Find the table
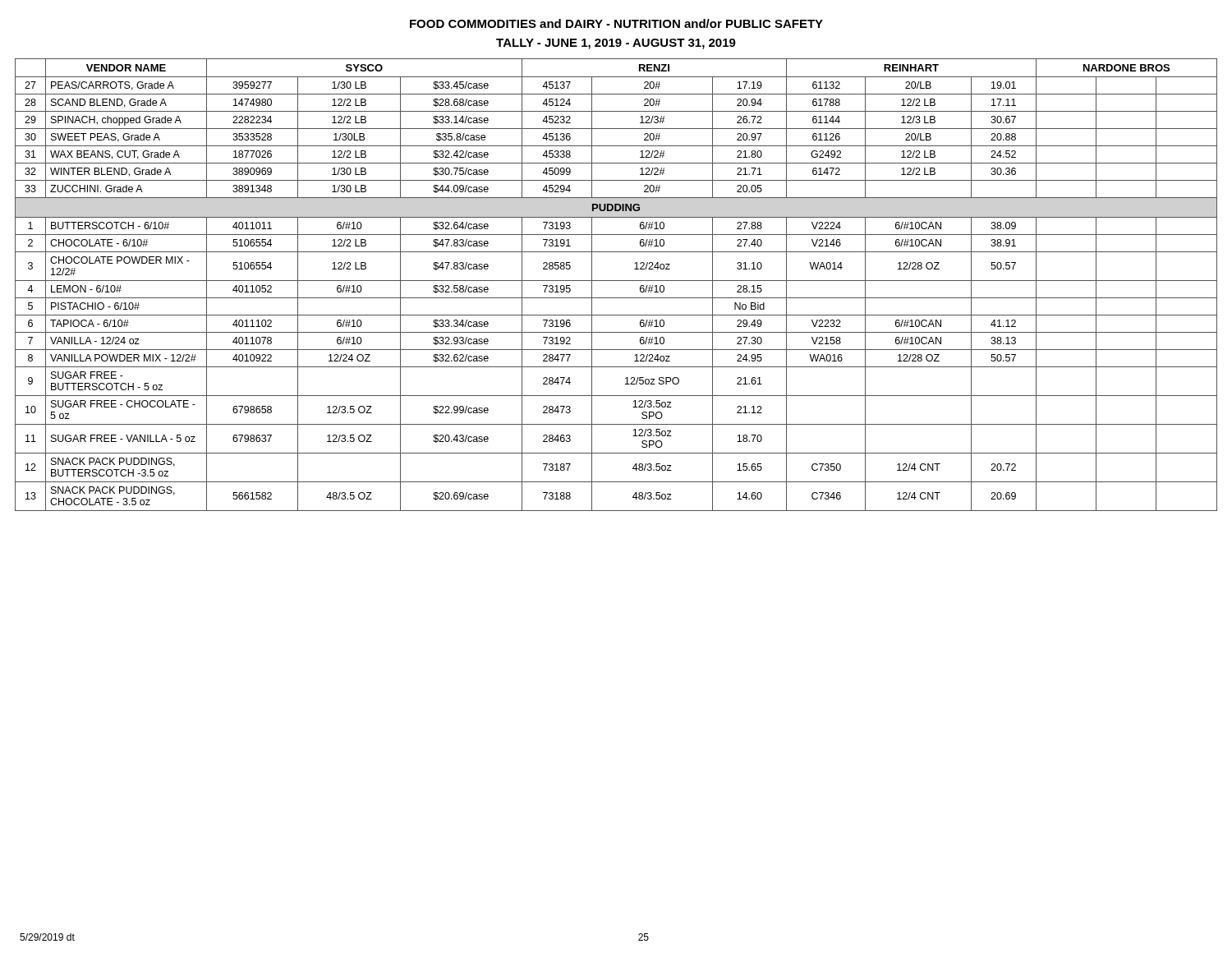1232x953 pixels. click(x=616, y=285)
